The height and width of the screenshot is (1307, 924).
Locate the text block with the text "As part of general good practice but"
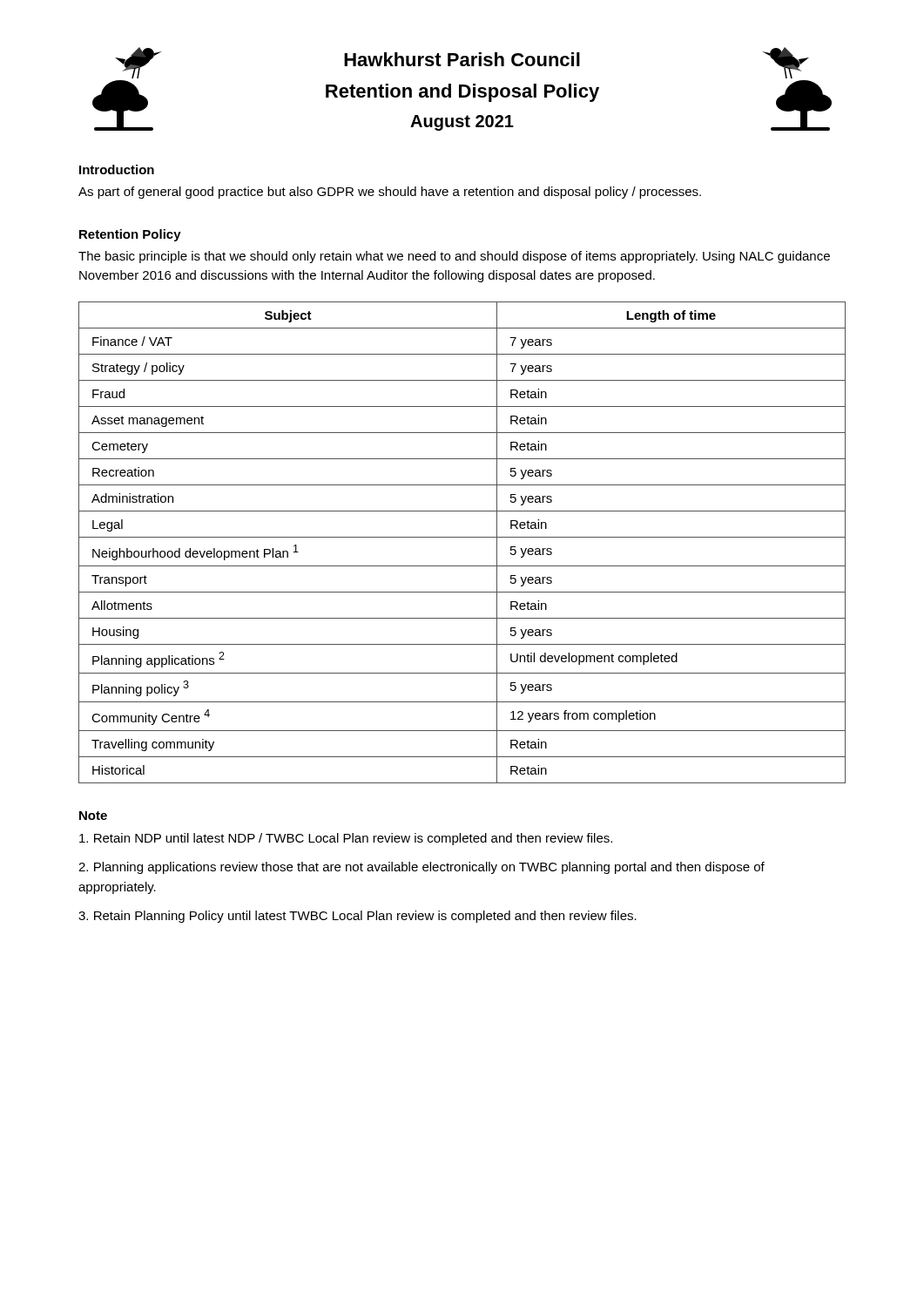click(x=390, y=191)
